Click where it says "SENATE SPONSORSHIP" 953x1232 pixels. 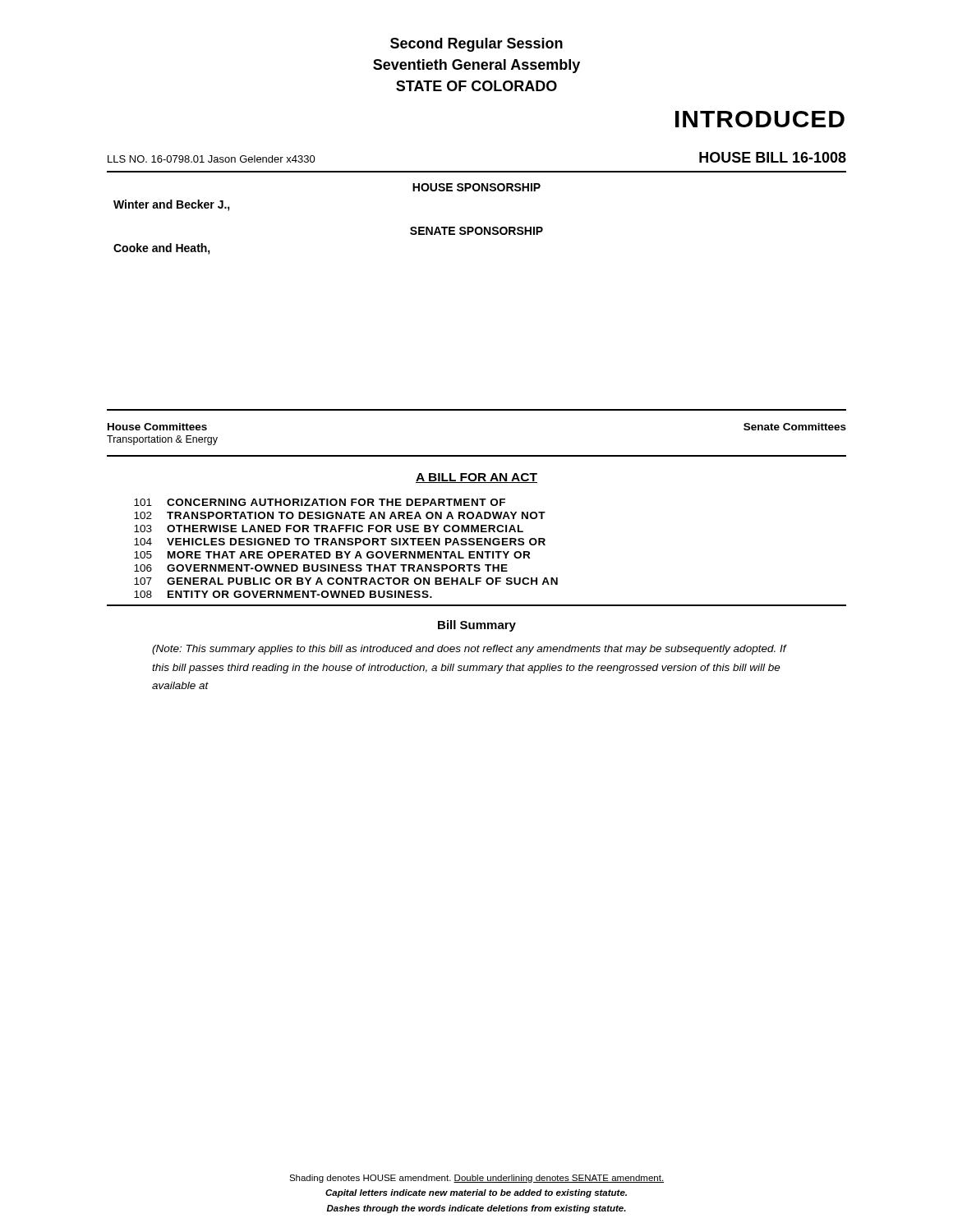pyautogui.click(x=476, y=231)
